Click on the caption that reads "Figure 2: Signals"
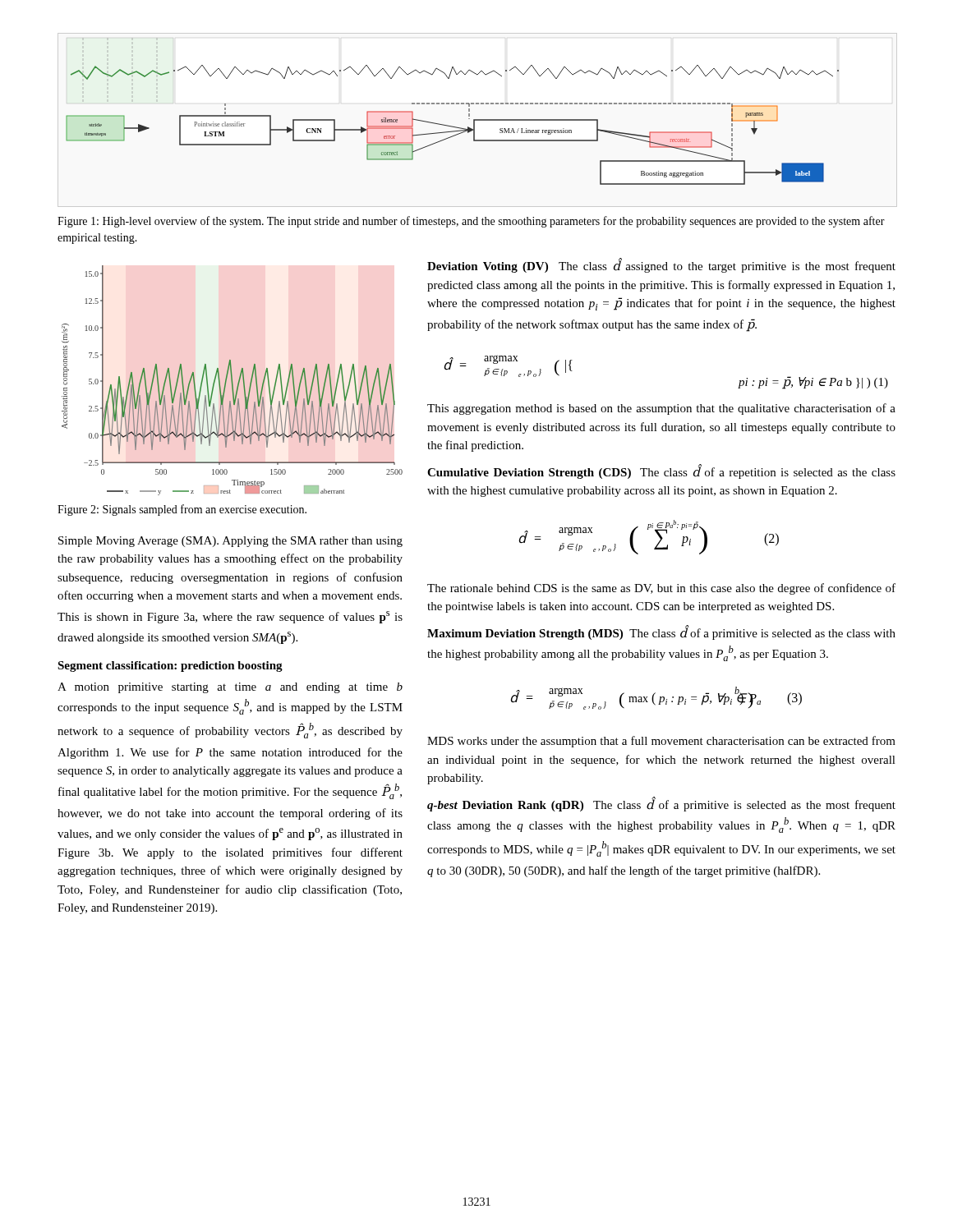 [x=182, y=510]
